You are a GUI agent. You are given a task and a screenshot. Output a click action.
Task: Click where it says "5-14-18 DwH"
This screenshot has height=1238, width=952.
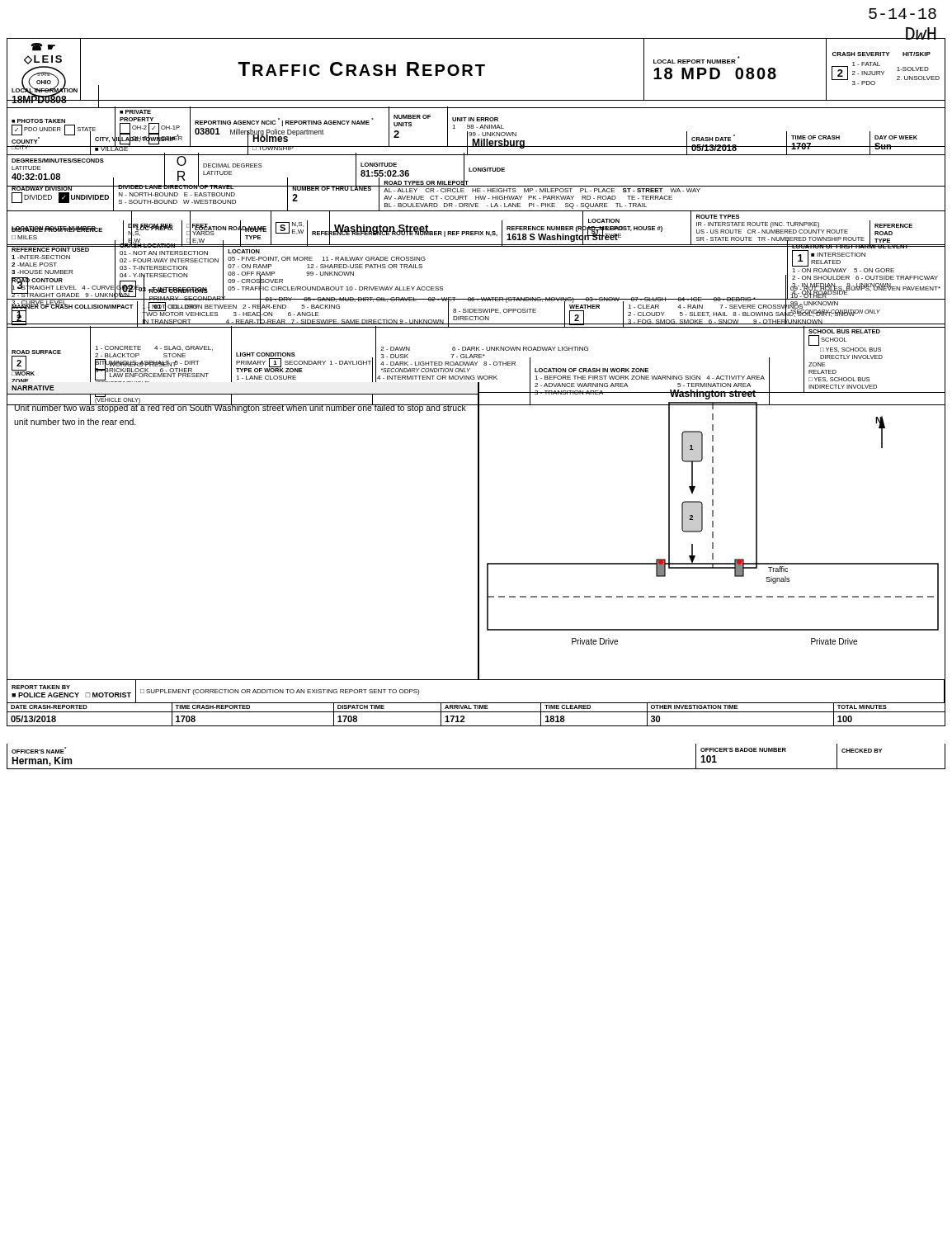(902, 25)
